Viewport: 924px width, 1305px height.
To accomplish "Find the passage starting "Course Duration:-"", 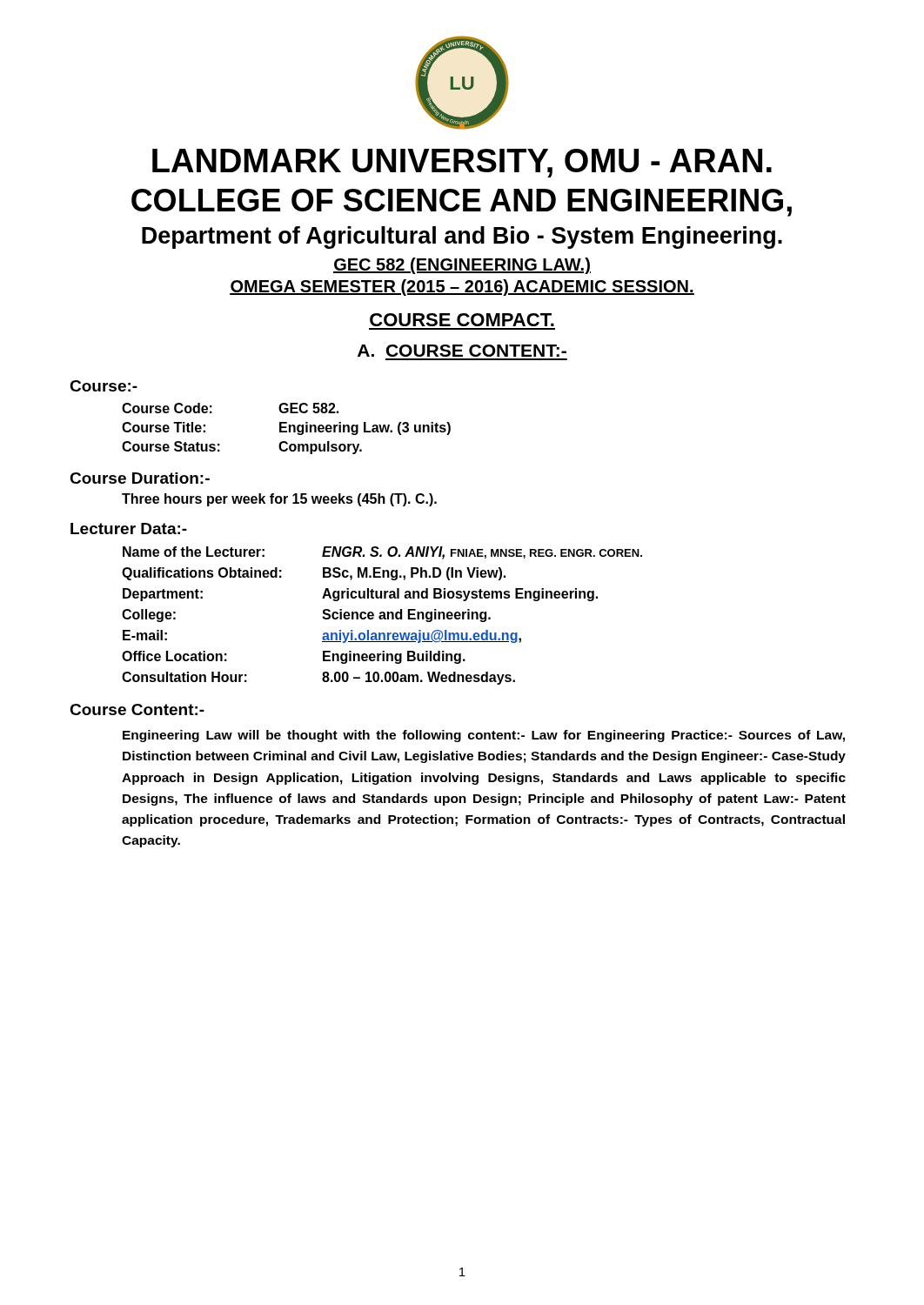I will tap(140, 478).
